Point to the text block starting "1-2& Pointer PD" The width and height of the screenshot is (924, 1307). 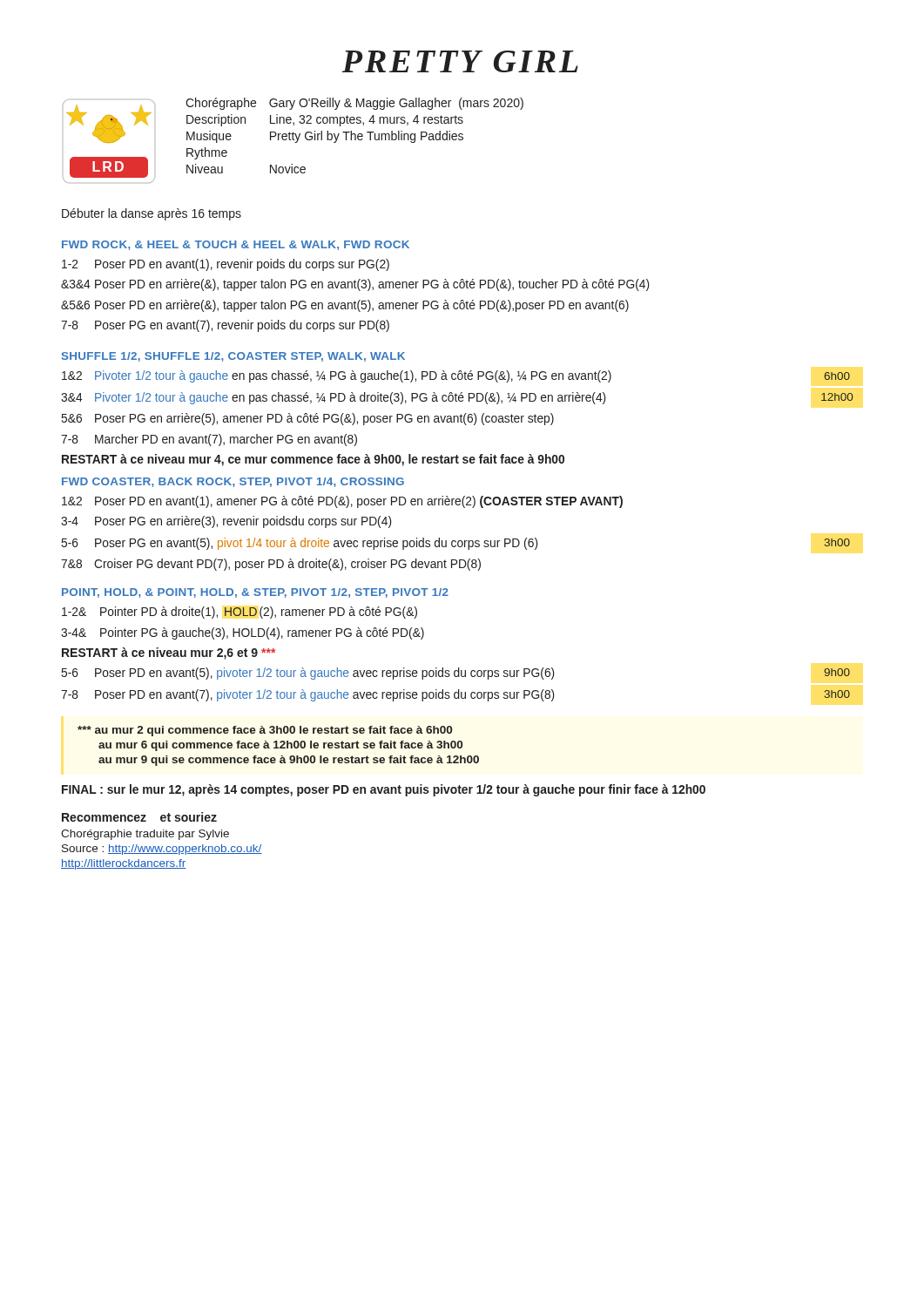(239, 613)
